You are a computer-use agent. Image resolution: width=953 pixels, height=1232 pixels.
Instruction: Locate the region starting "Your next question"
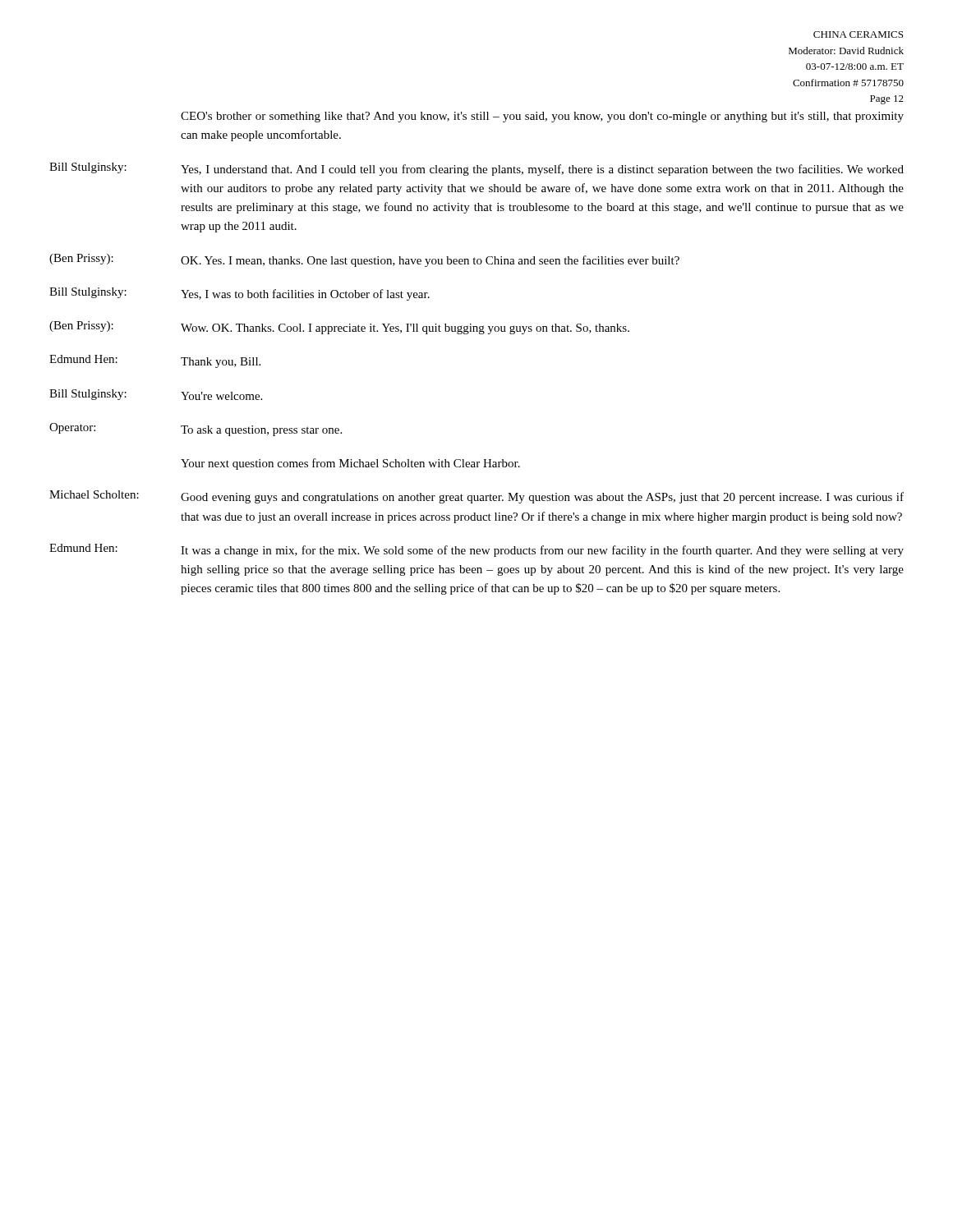click(x=351, y=463)
